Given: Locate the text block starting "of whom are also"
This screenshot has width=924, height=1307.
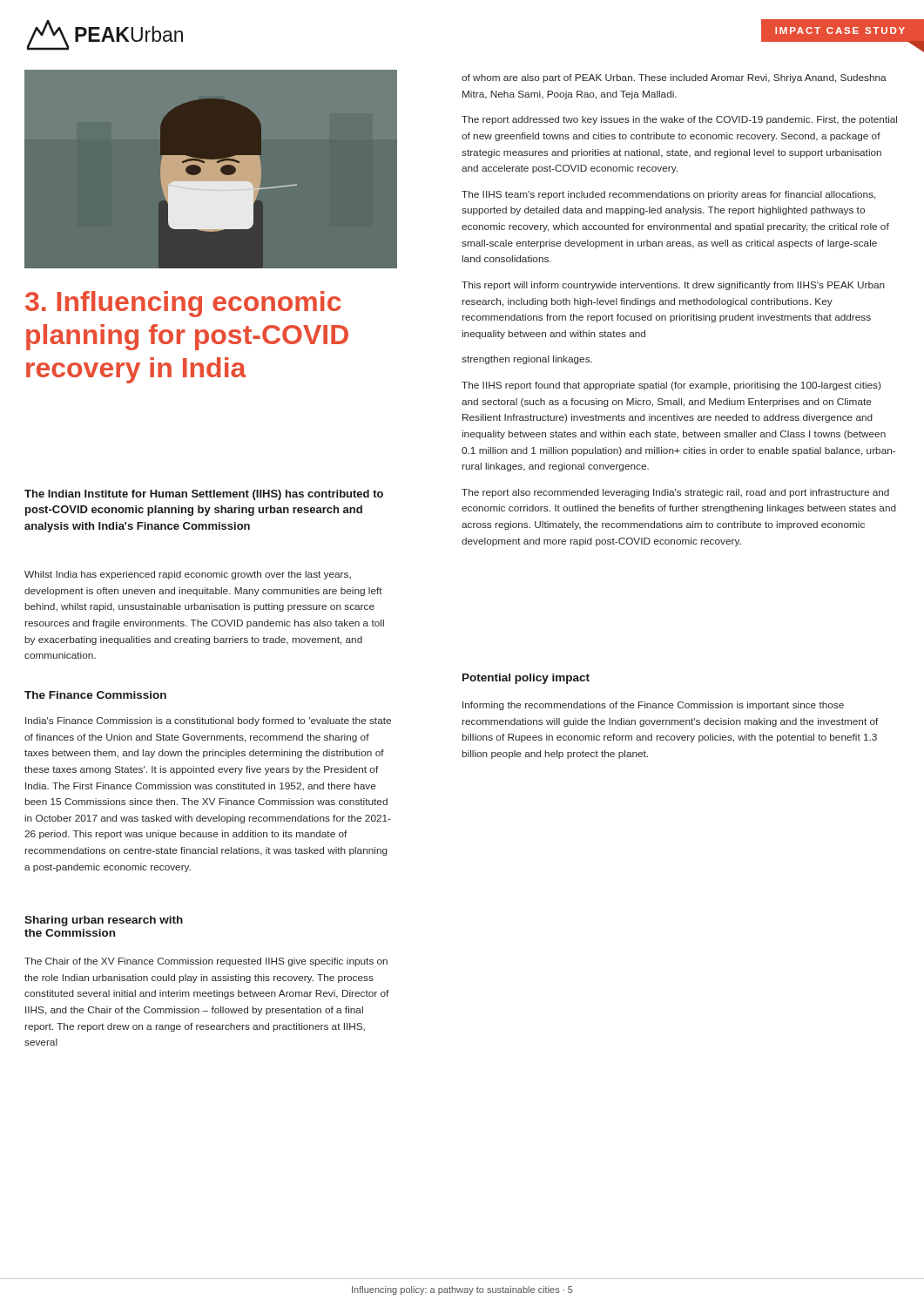Looking at the screenshot, I should [x=680, y=309].
